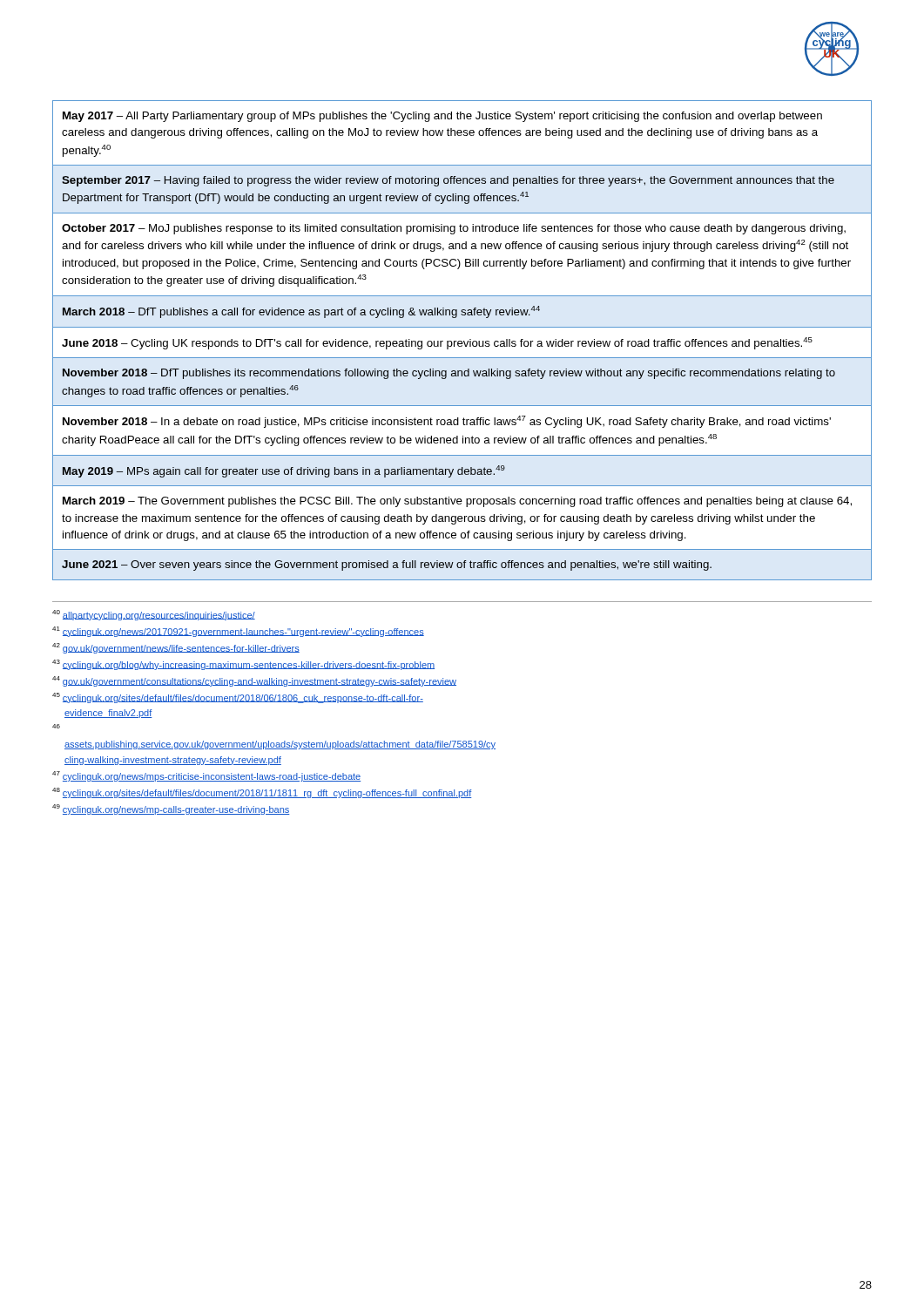Find the list item that reads "May 2019 – MPs again"
The image size is (924, 1307).
[283, 470]
